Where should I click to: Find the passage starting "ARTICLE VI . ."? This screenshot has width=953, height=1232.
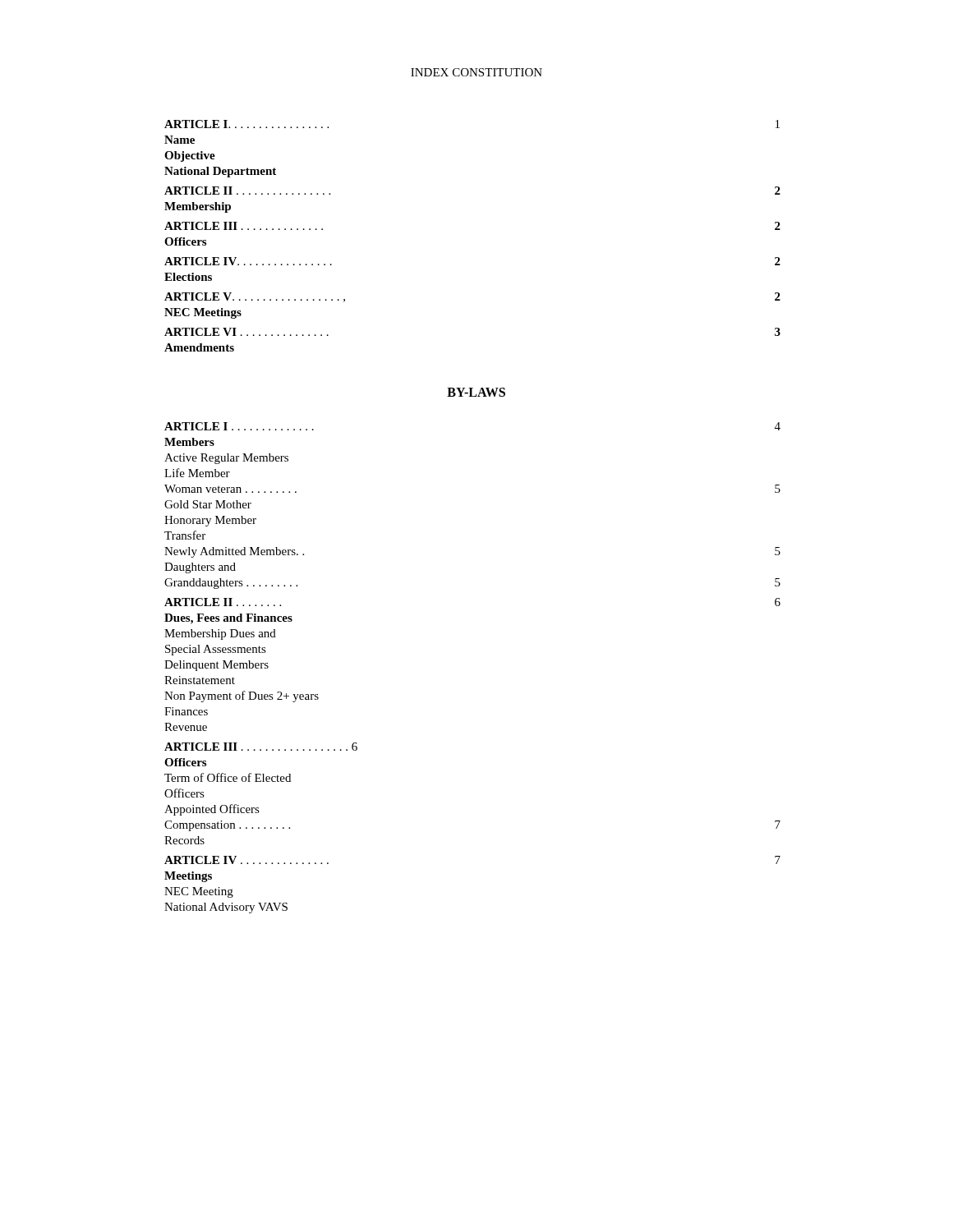[x=197, y=331]
